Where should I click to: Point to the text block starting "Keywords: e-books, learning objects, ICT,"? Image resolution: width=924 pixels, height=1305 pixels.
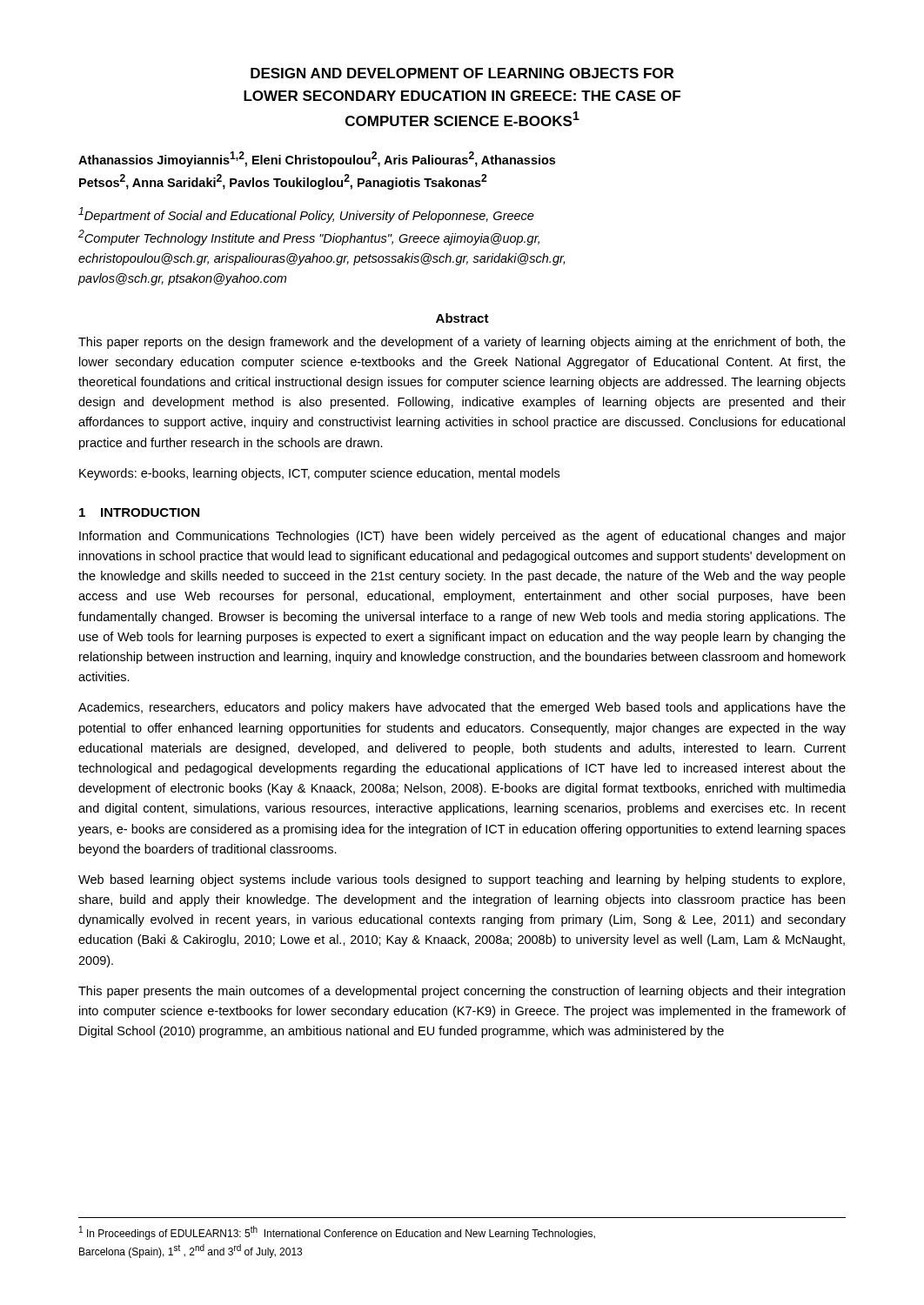coord(319,473)
